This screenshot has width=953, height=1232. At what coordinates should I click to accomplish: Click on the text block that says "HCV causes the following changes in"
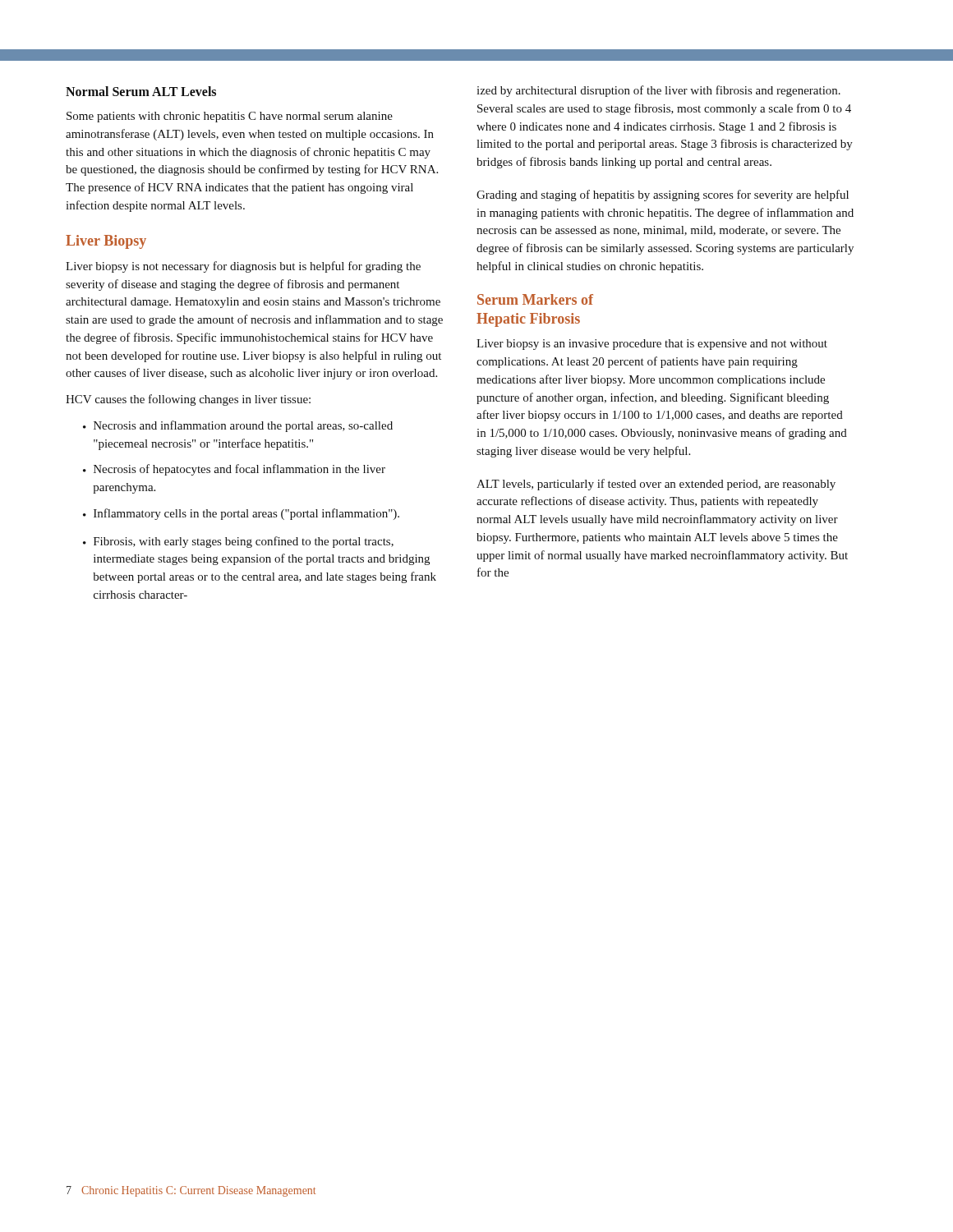pos(255,400)
